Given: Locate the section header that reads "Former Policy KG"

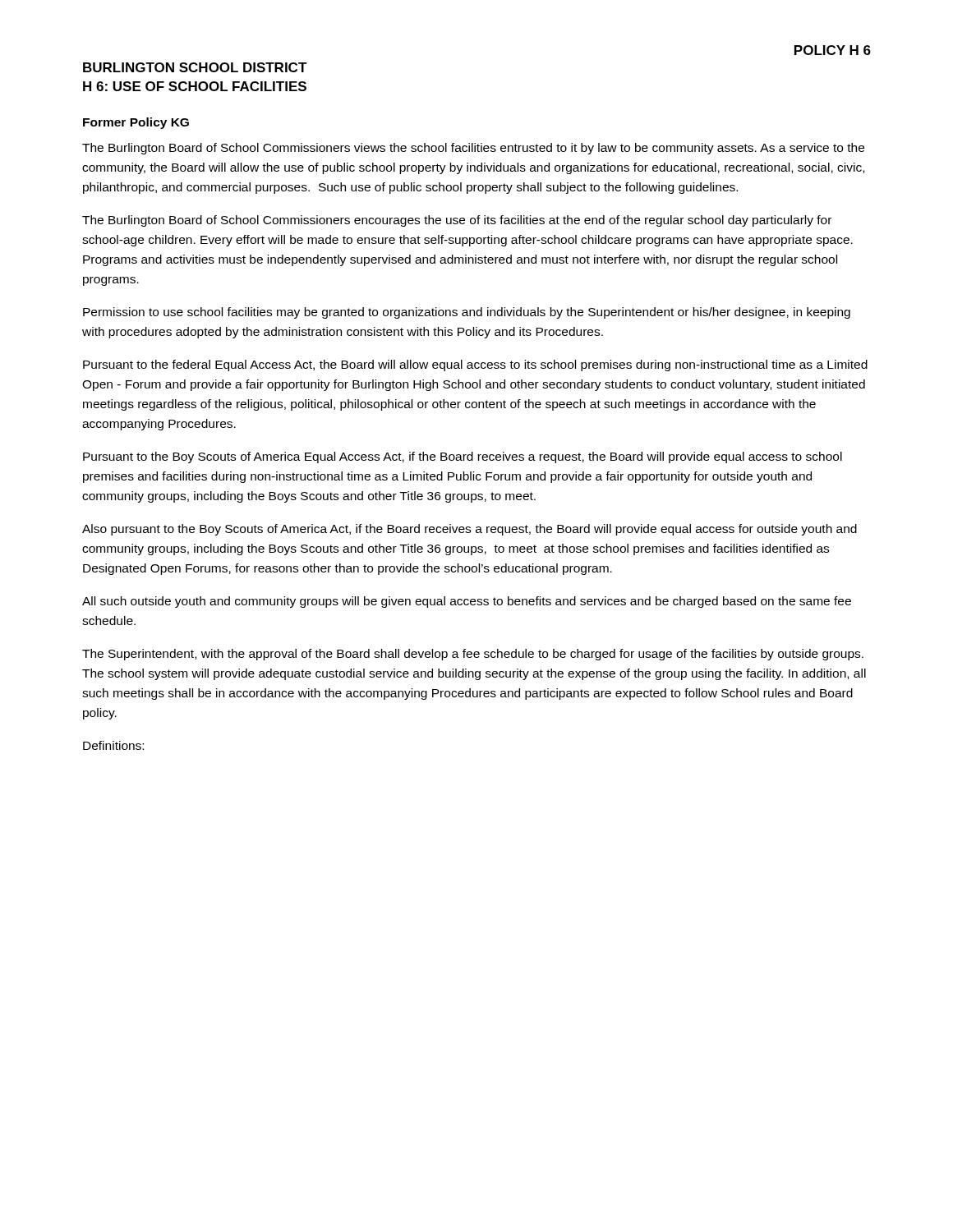Looking at the screenshot, I should 136,122.
